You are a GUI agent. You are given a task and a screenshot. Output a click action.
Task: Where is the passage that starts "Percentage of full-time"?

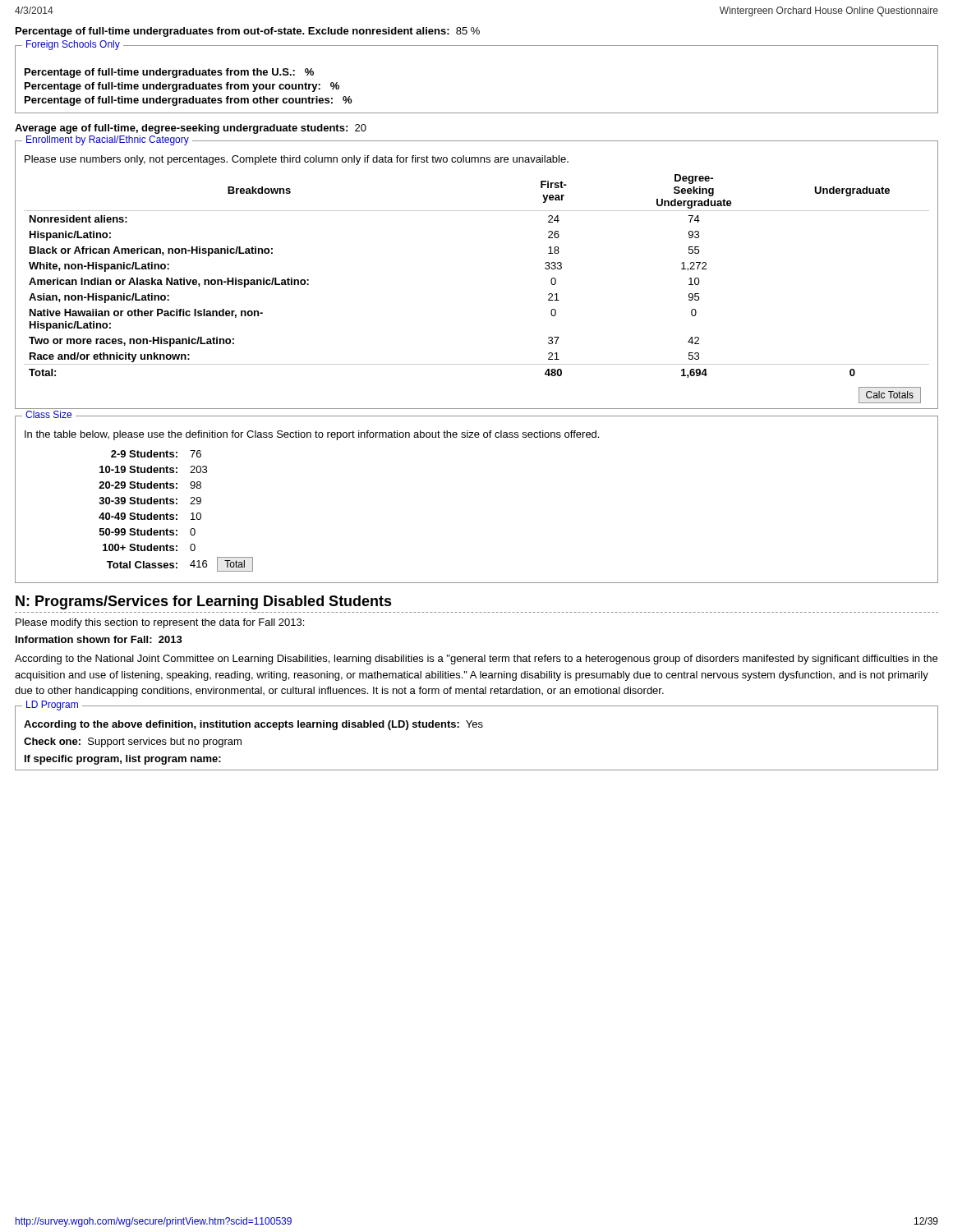pyautogui.click(x=247, y=31)
